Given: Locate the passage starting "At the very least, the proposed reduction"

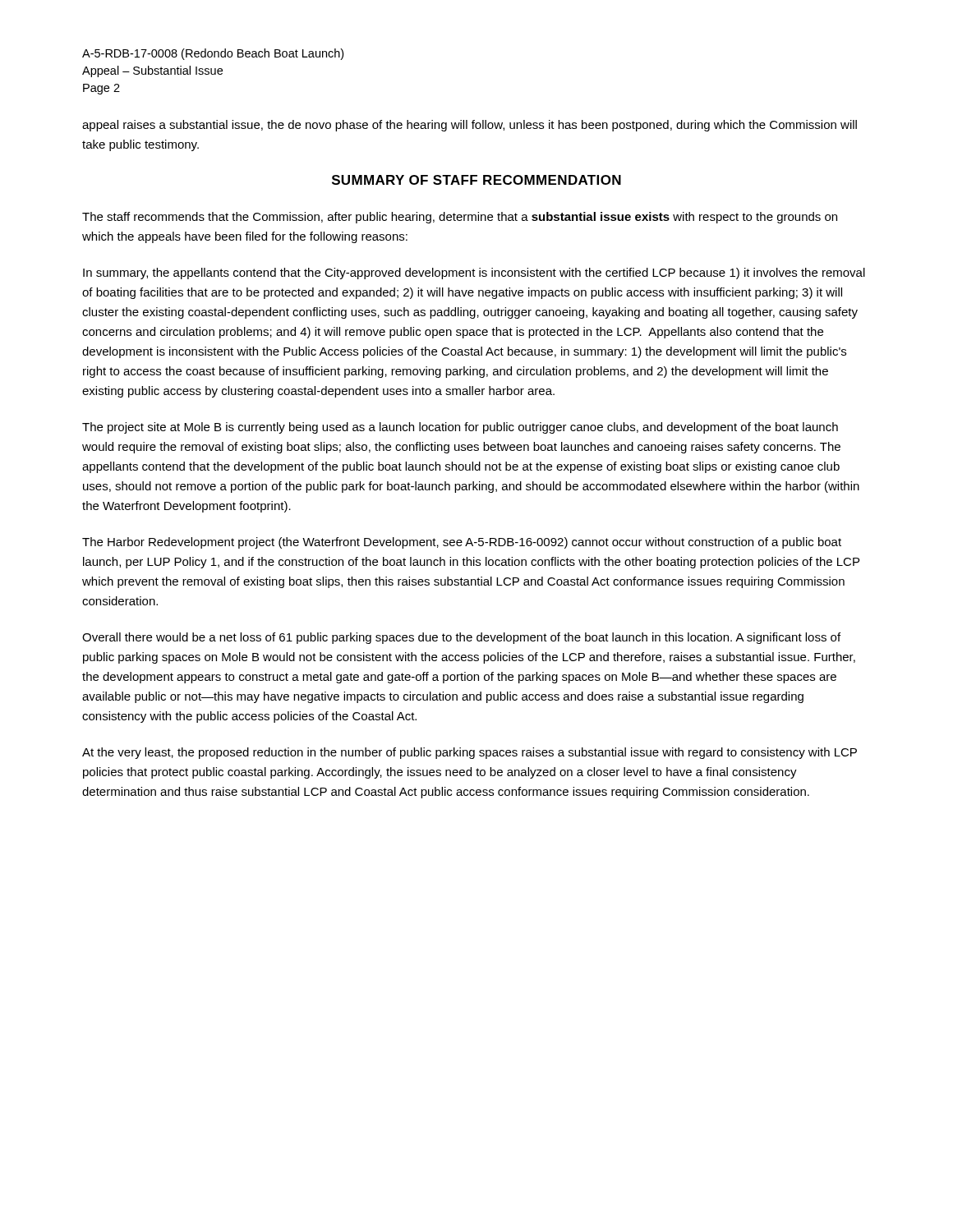Looking at the screenshot, I should [470, 772].
